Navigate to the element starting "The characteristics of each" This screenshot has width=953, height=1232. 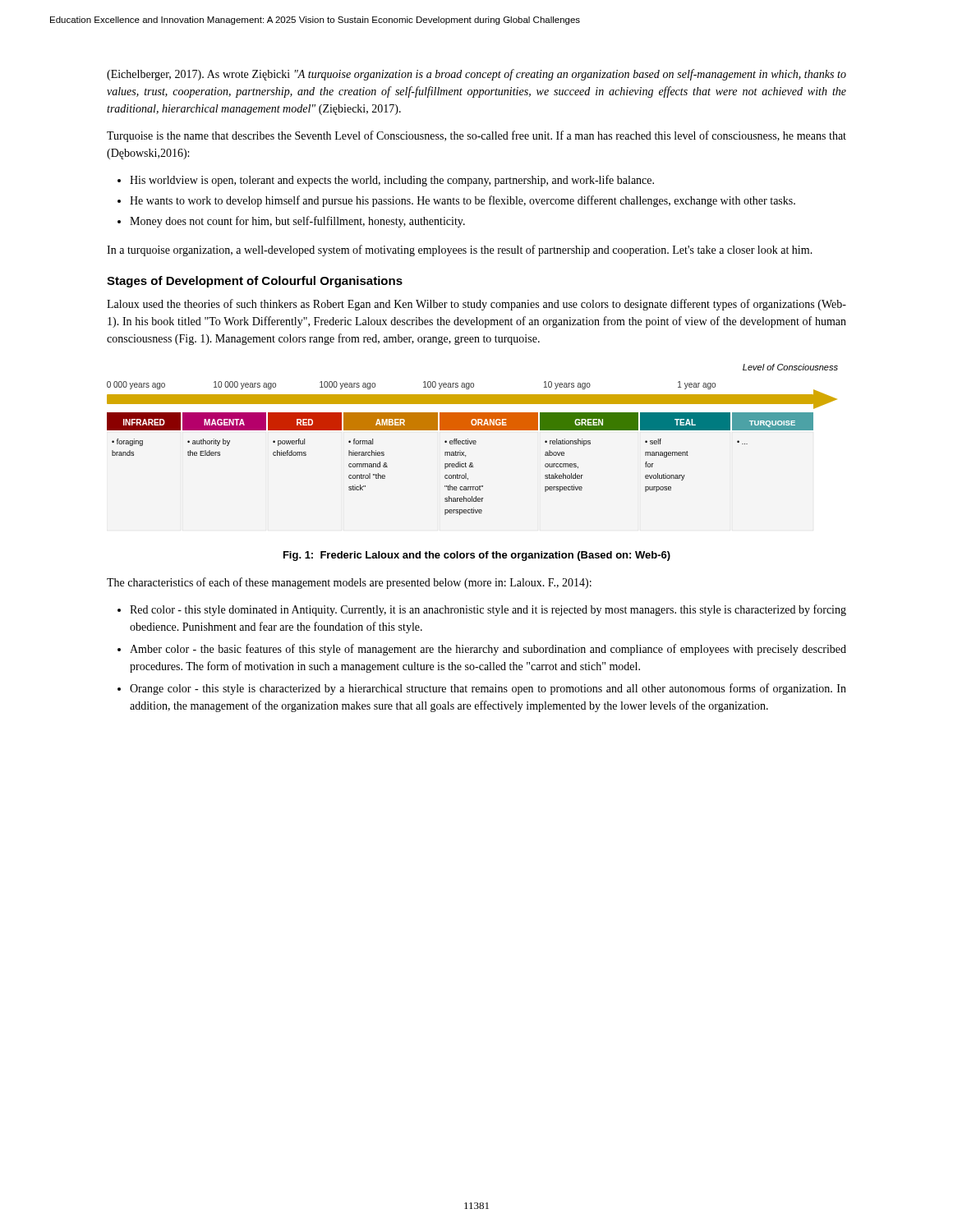click(x=476, y=583)
